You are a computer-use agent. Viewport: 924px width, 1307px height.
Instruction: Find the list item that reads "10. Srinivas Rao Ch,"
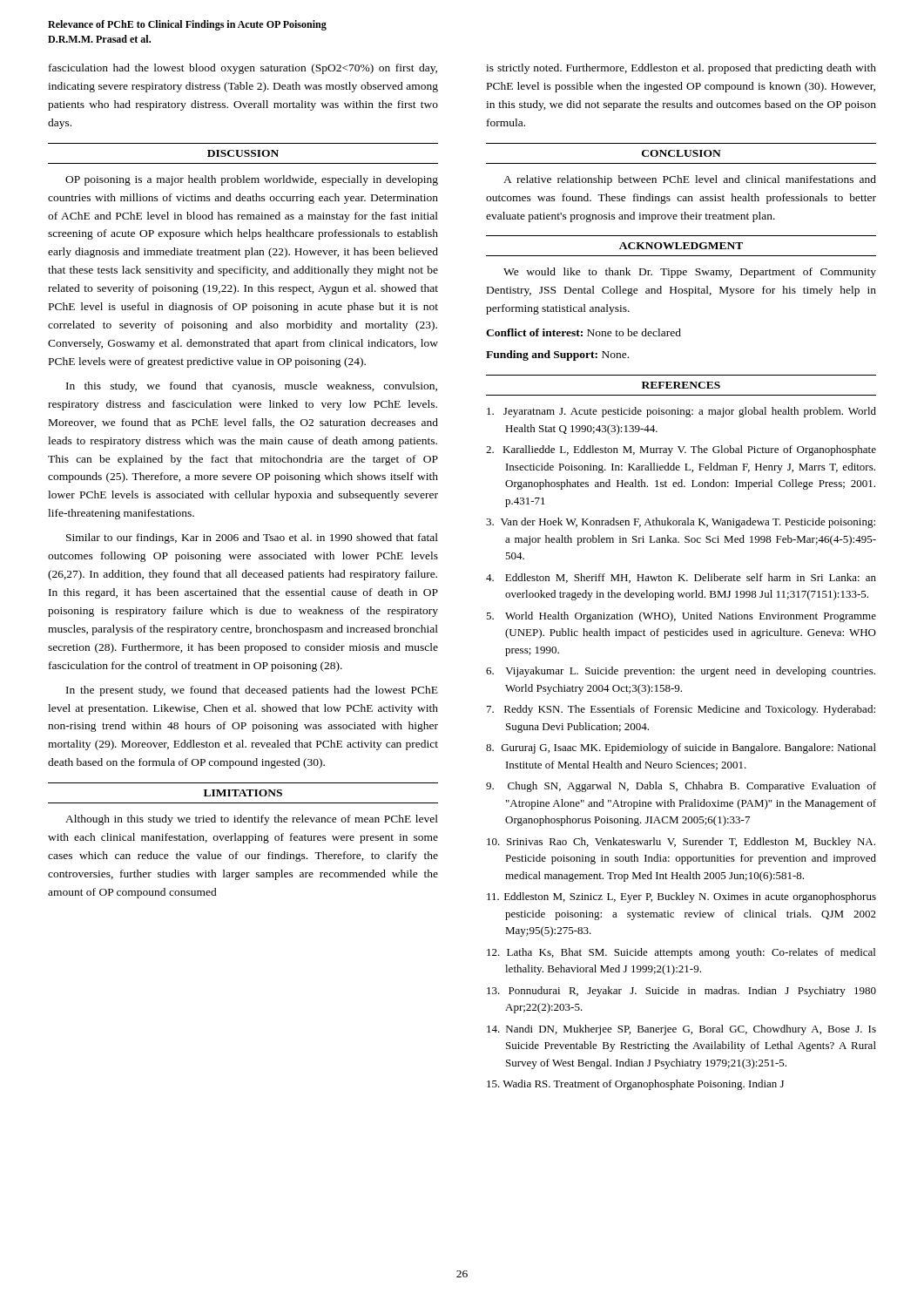click(x=681, y=858)
